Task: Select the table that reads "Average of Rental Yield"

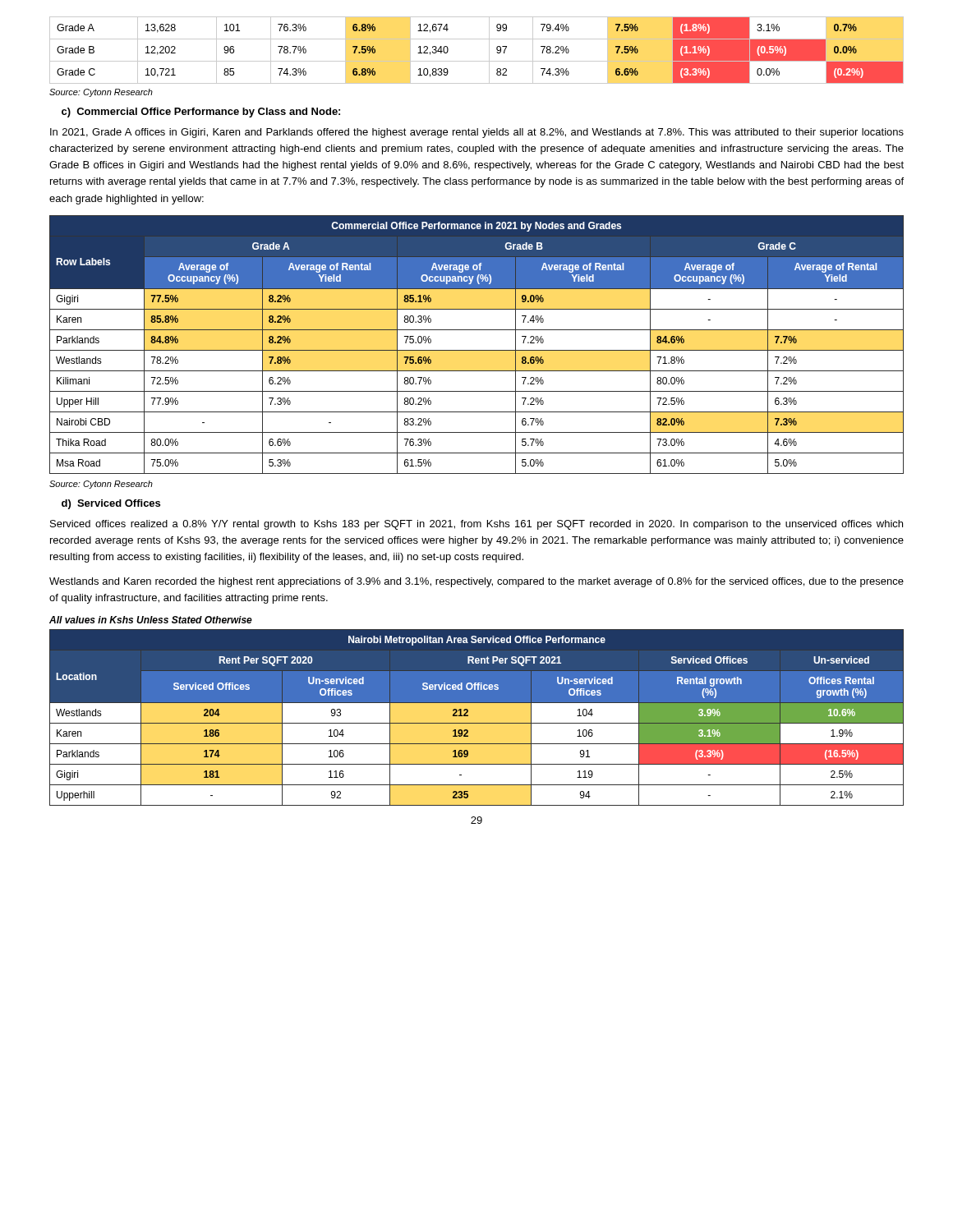Action: coord(476,344)
